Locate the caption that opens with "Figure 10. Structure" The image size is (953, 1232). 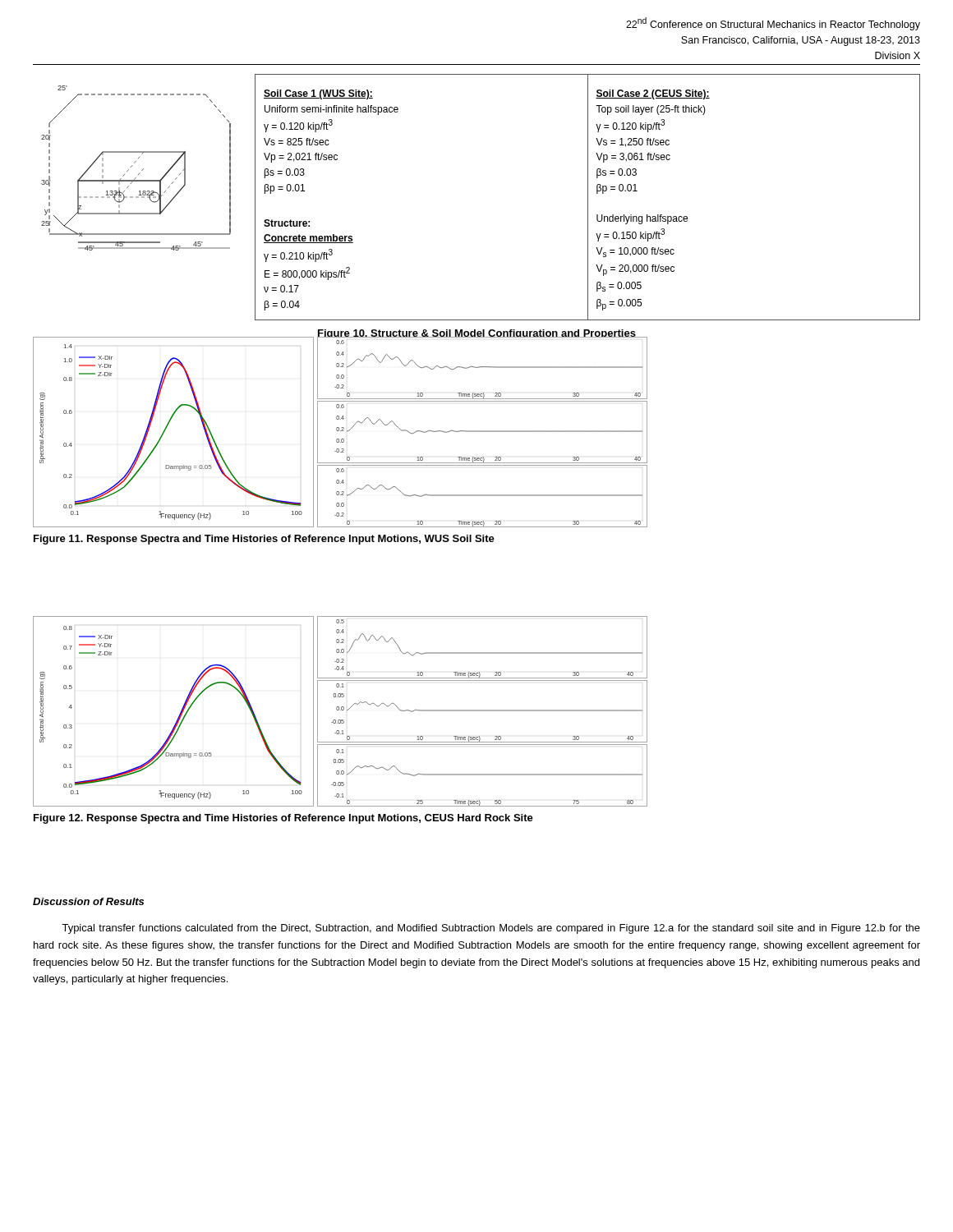(x=476, y=333)
